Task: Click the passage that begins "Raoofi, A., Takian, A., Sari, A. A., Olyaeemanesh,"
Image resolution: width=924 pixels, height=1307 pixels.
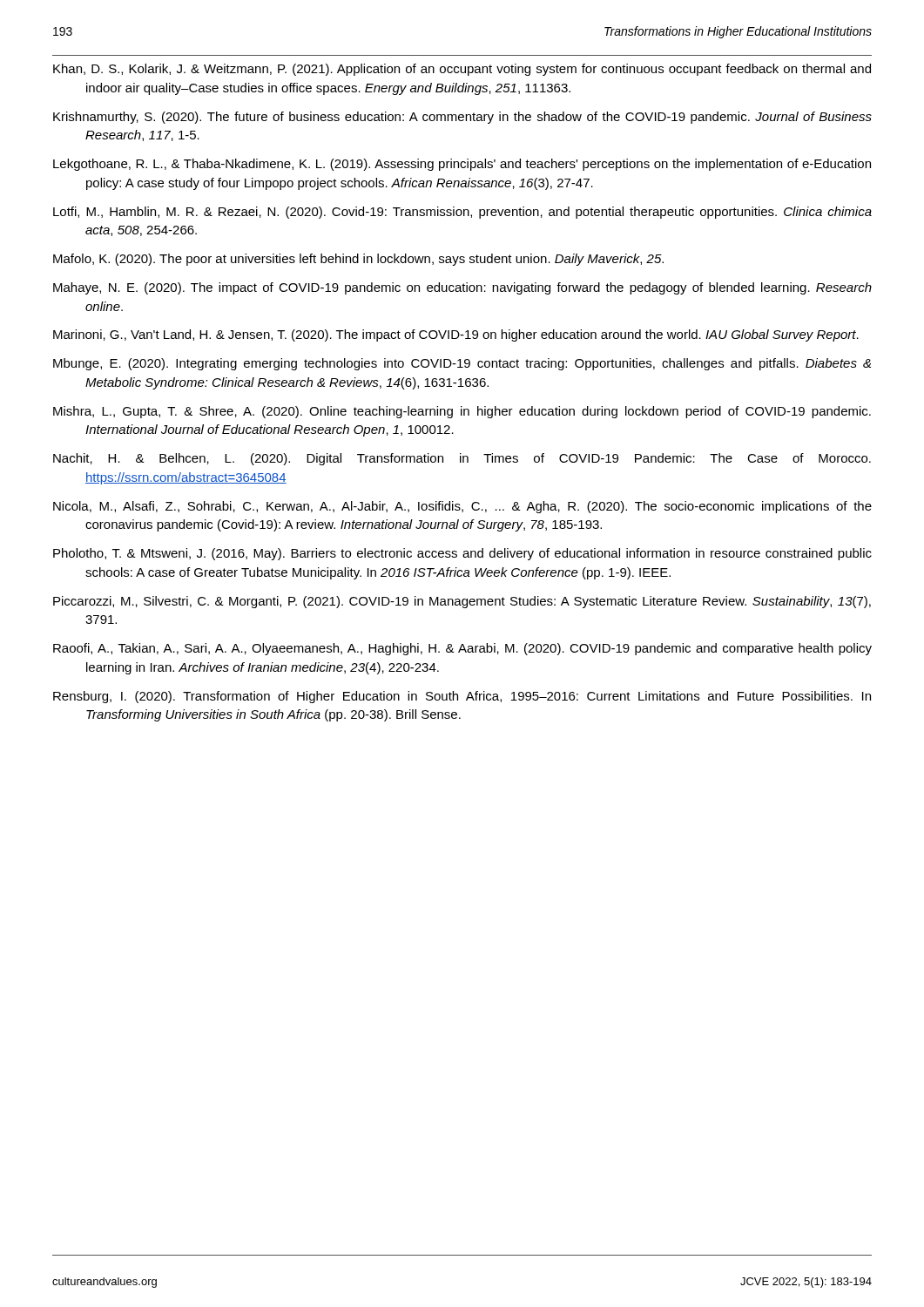Action: [x=462, y=658]
